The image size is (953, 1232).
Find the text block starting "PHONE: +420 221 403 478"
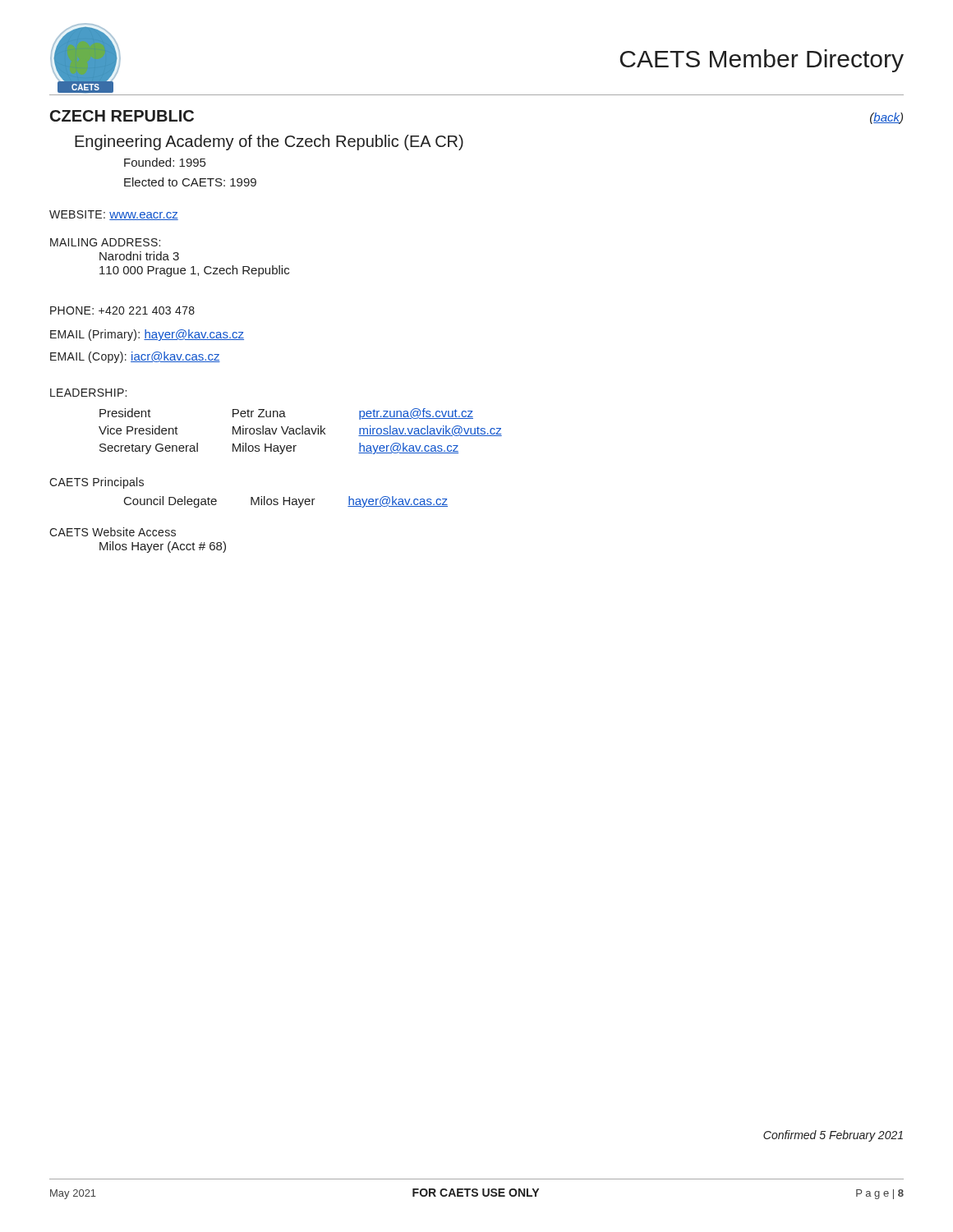point(122,310)
